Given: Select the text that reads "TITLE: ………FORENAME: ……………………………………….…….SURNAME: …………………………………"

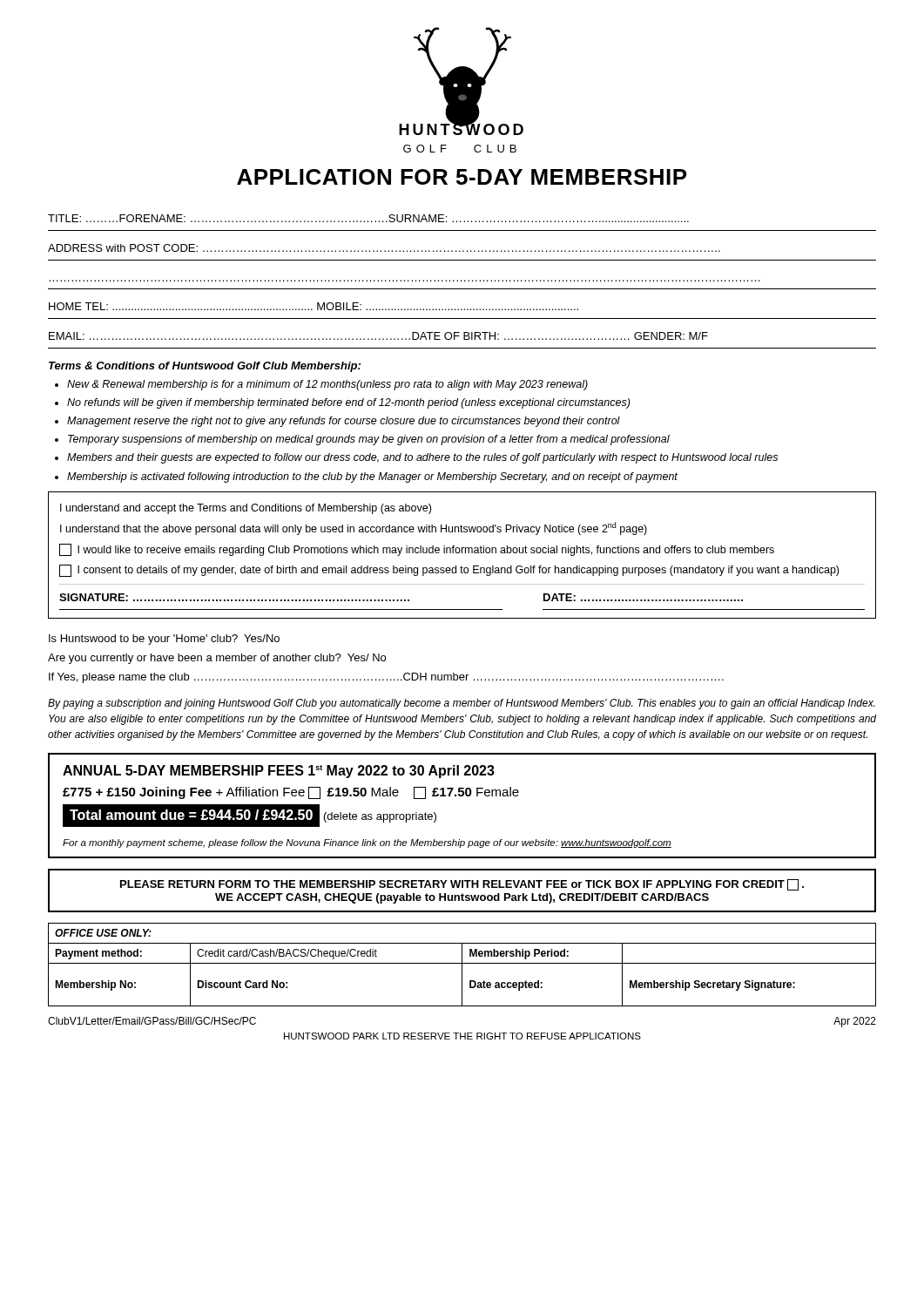Looking at the screenshot, I should [369, 218].
